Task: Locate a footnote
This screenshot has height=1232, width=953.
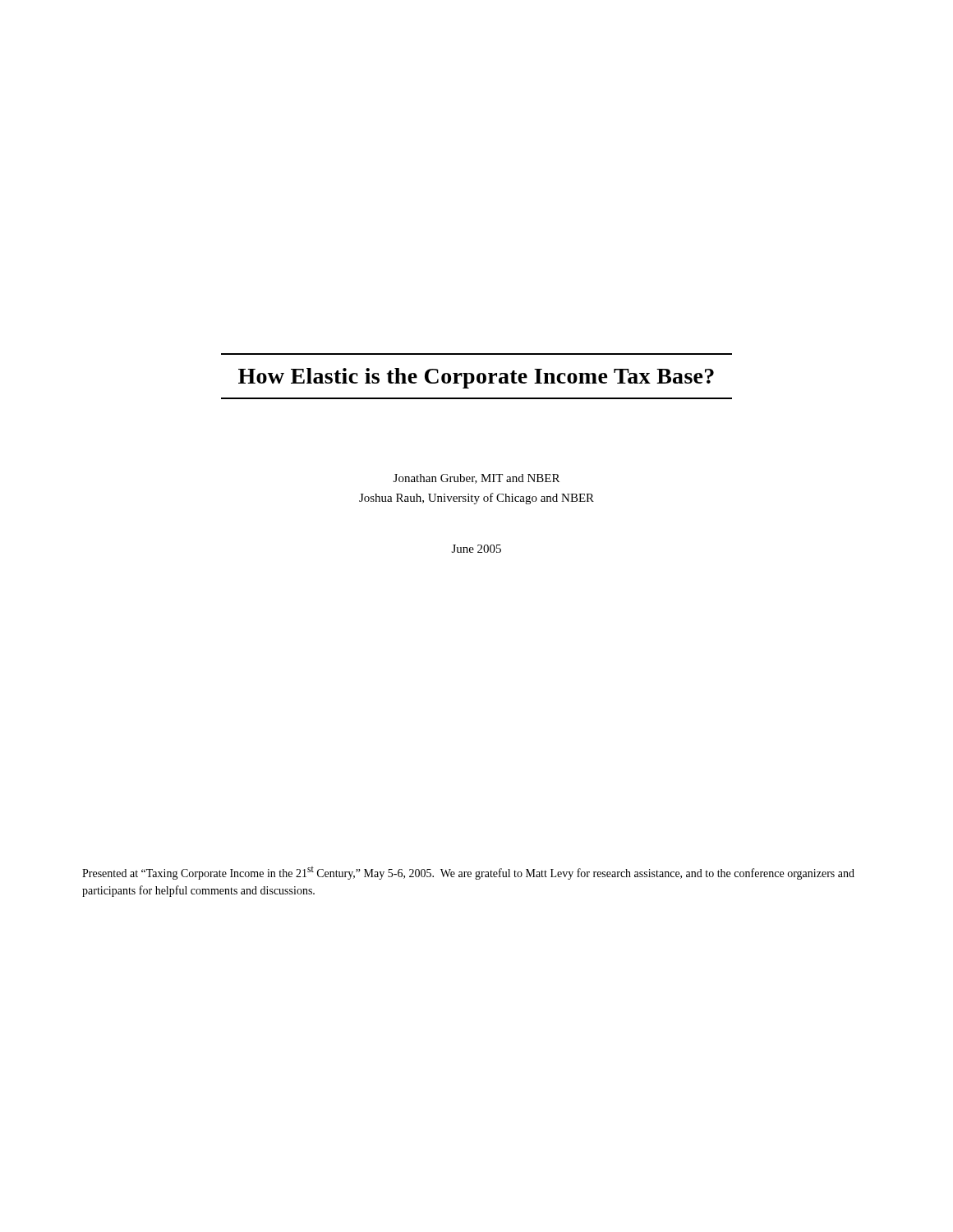Action: coord(468,880)
